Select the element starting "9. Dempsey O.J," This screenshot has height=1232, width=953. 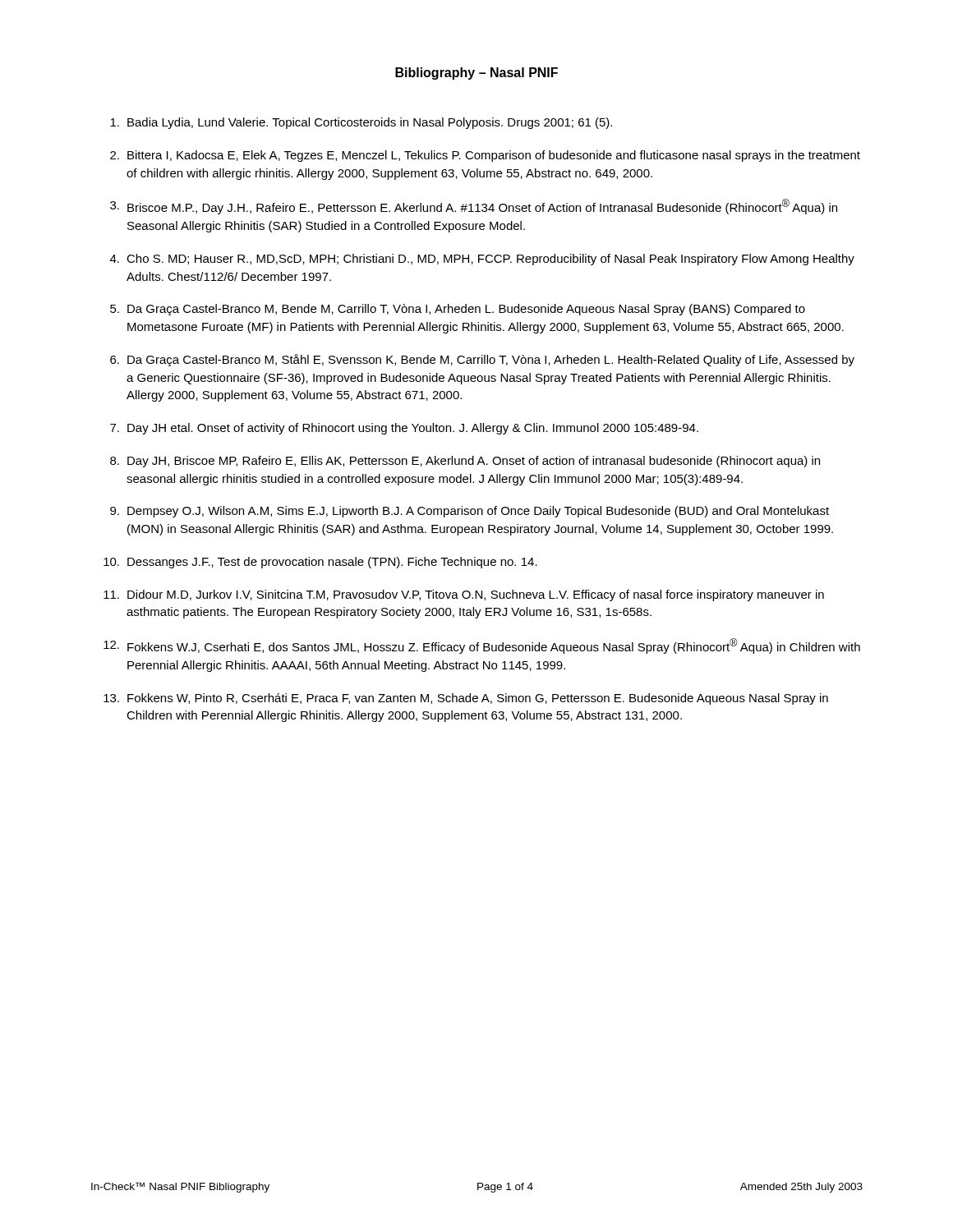[476, 520]
